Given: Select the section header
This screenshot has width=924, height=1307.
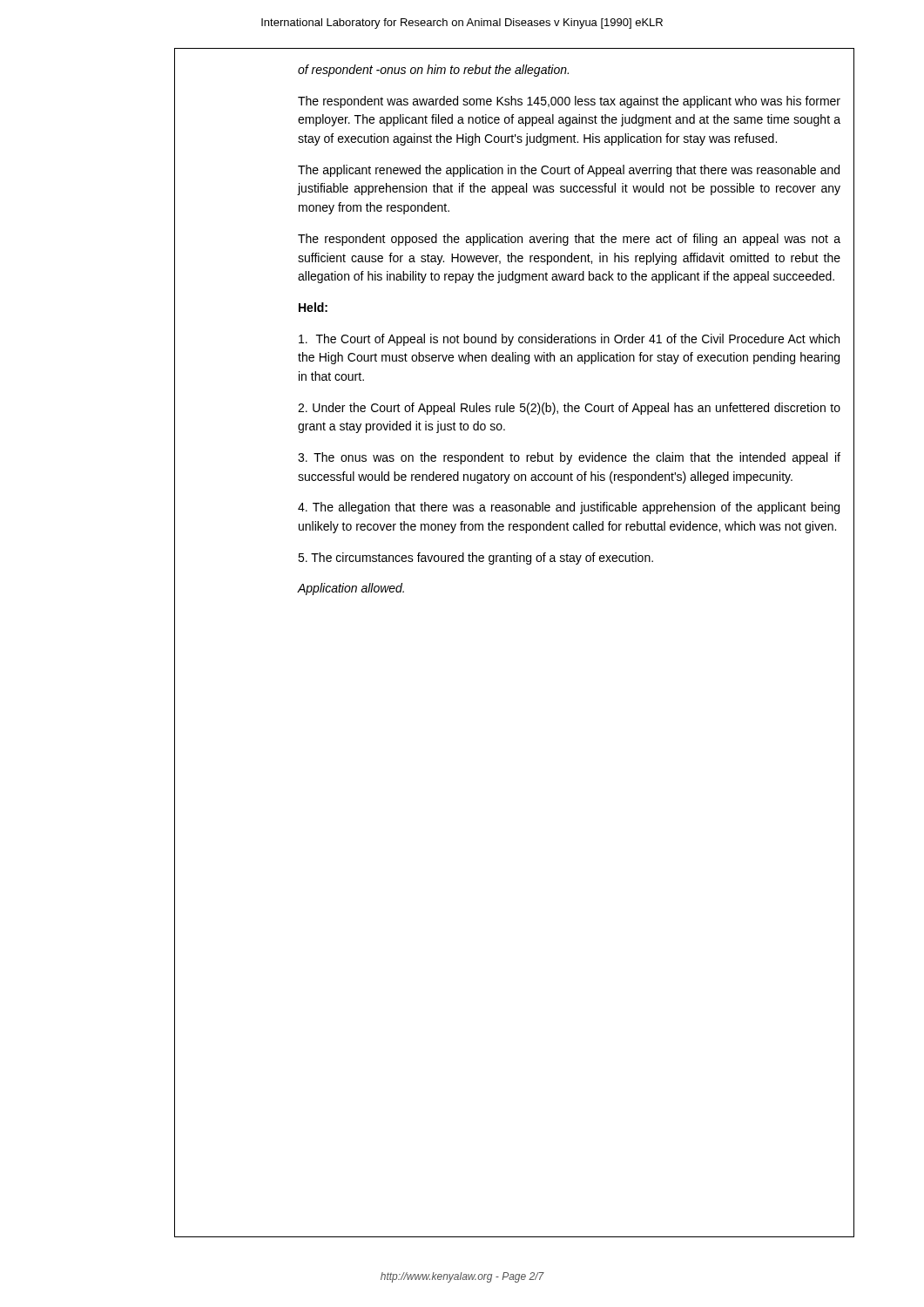Looking at the screenshot, I should [313, 307].
